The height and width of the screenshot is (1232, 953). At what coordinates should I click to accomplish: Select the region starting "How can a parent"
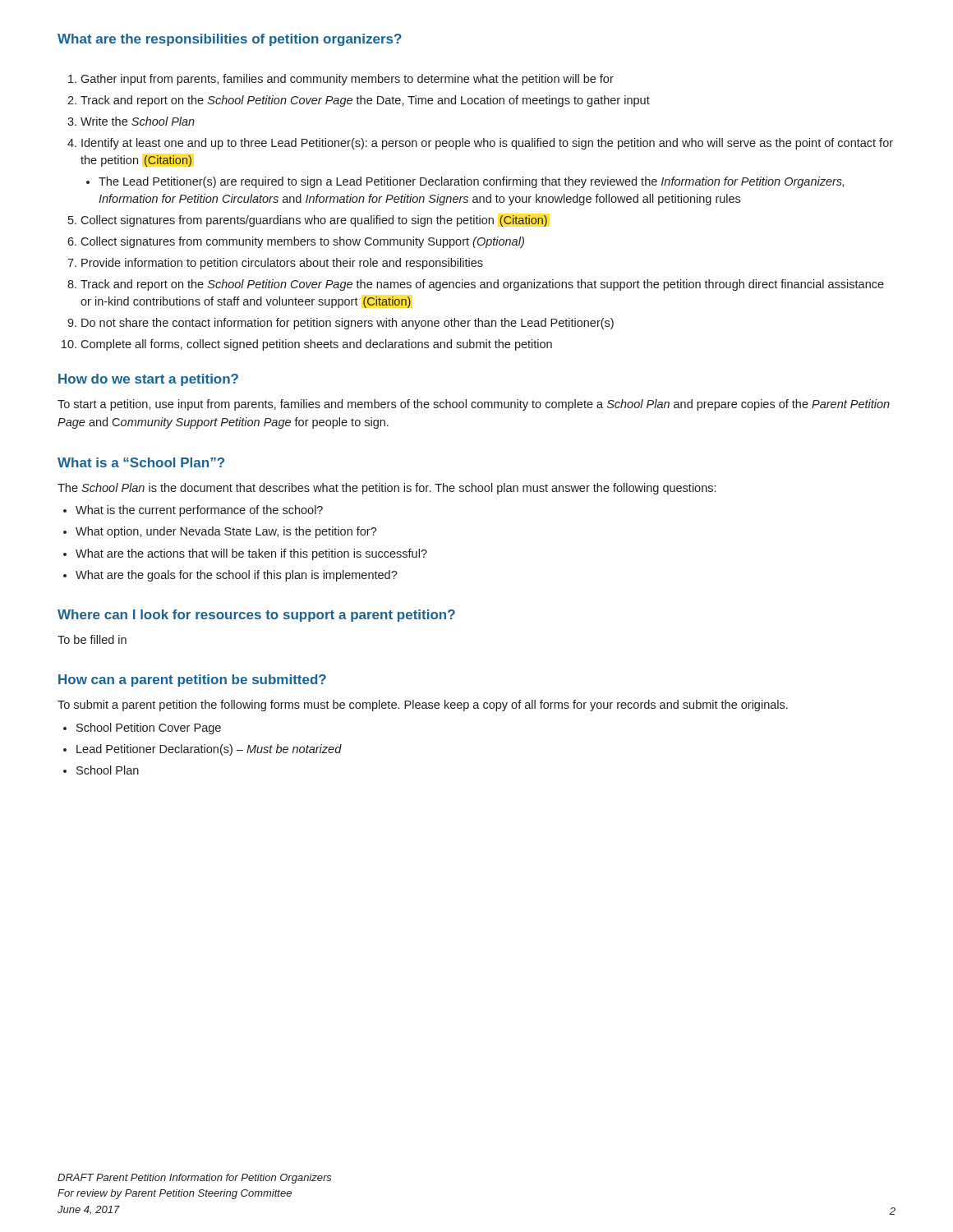(x=192, y=680)
